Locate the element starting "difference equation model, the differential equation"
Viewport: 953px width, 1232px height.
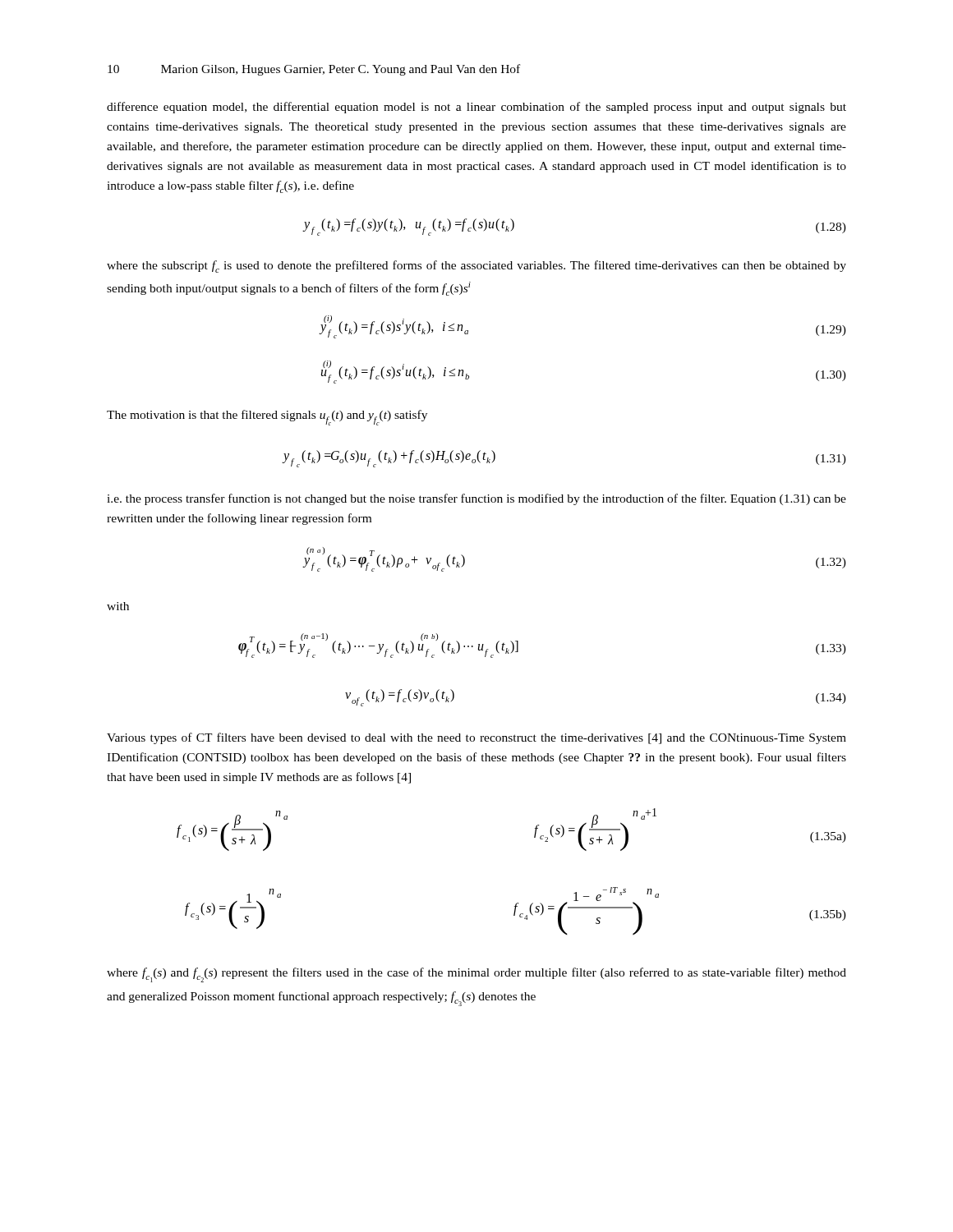click(x=476, y=147)
